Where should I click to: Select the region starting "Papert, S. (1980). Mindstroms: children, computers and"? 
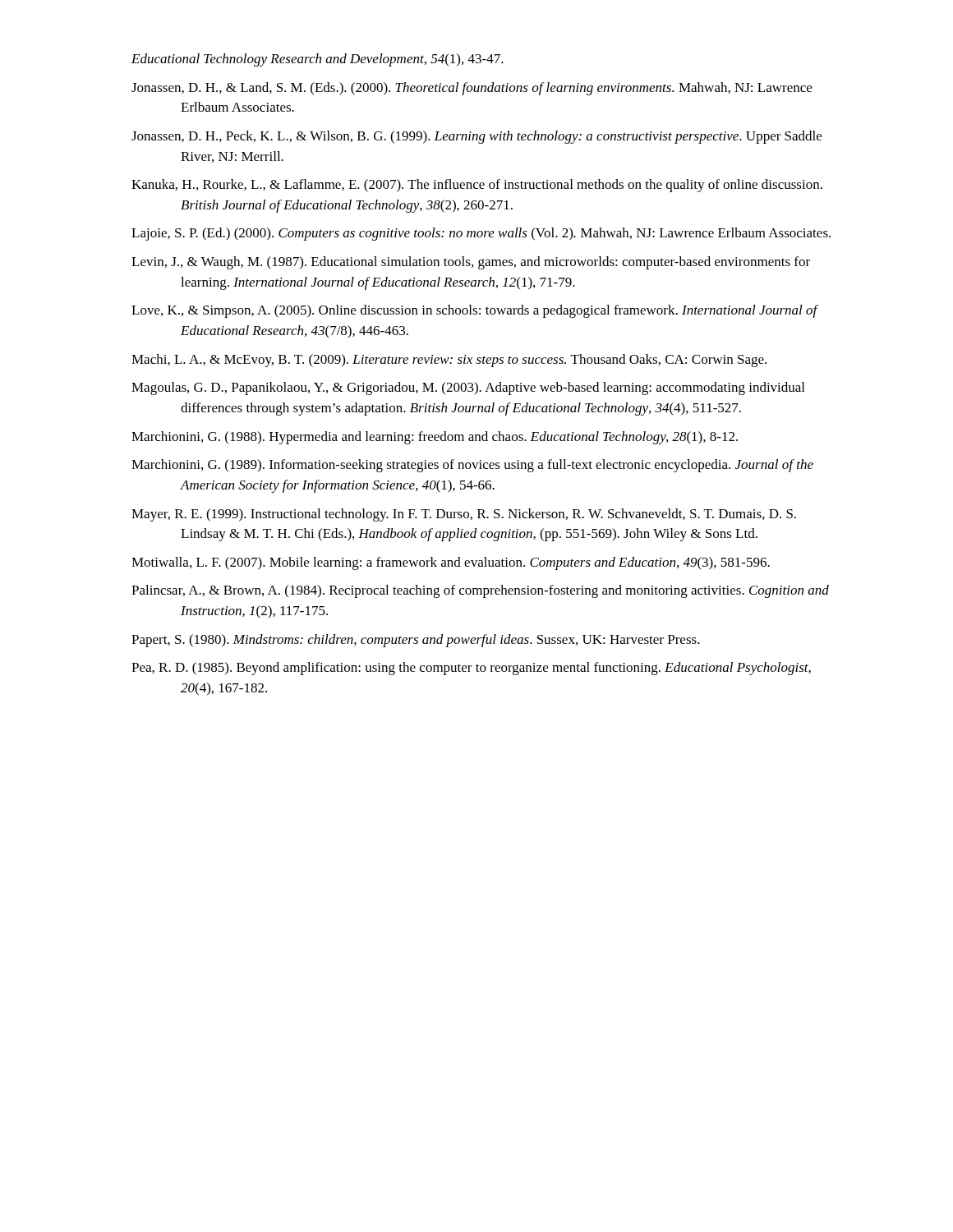coord(416,639)
